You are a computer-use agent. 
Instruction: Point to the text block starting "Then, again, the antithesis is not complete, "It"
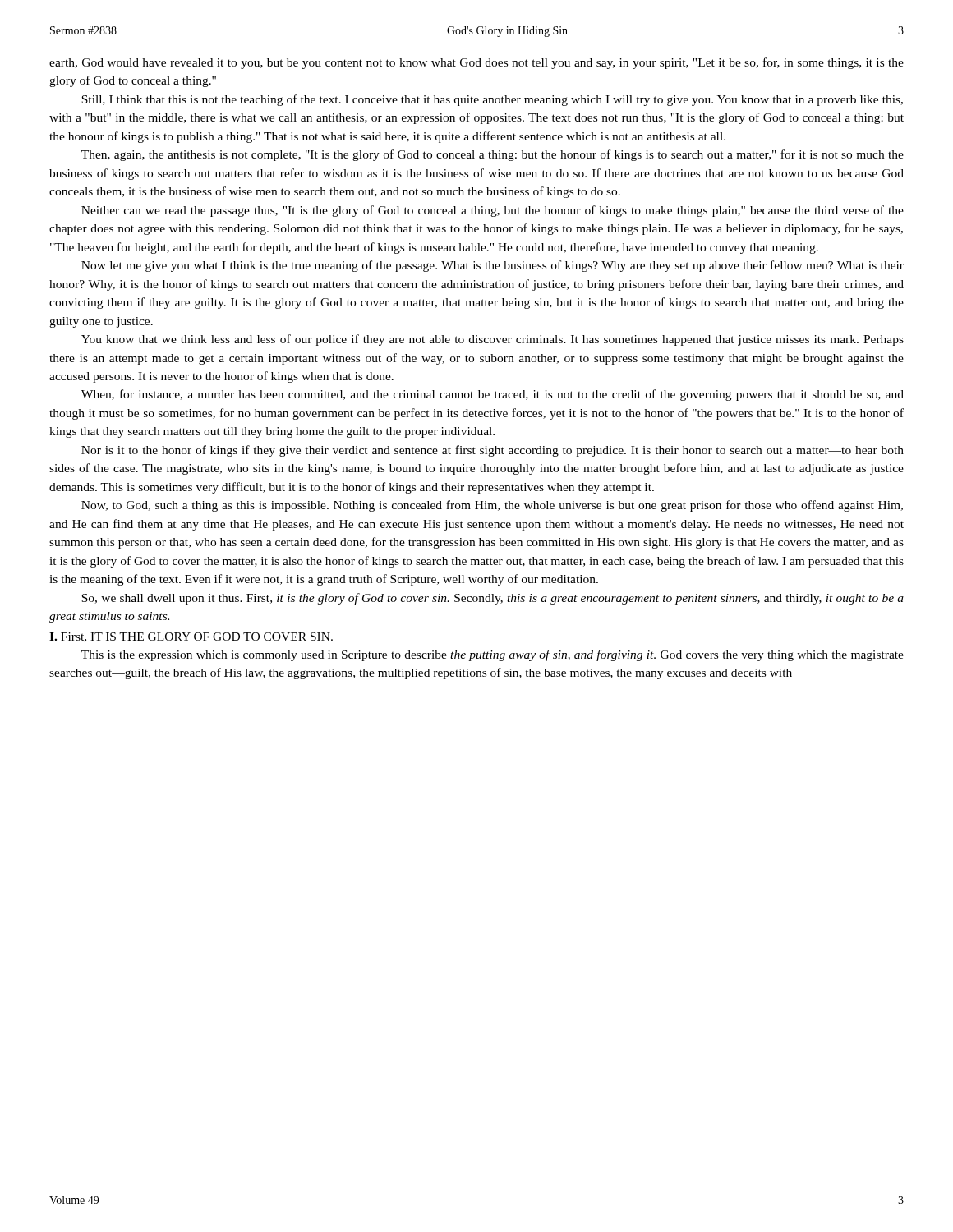tap(476, 173)
